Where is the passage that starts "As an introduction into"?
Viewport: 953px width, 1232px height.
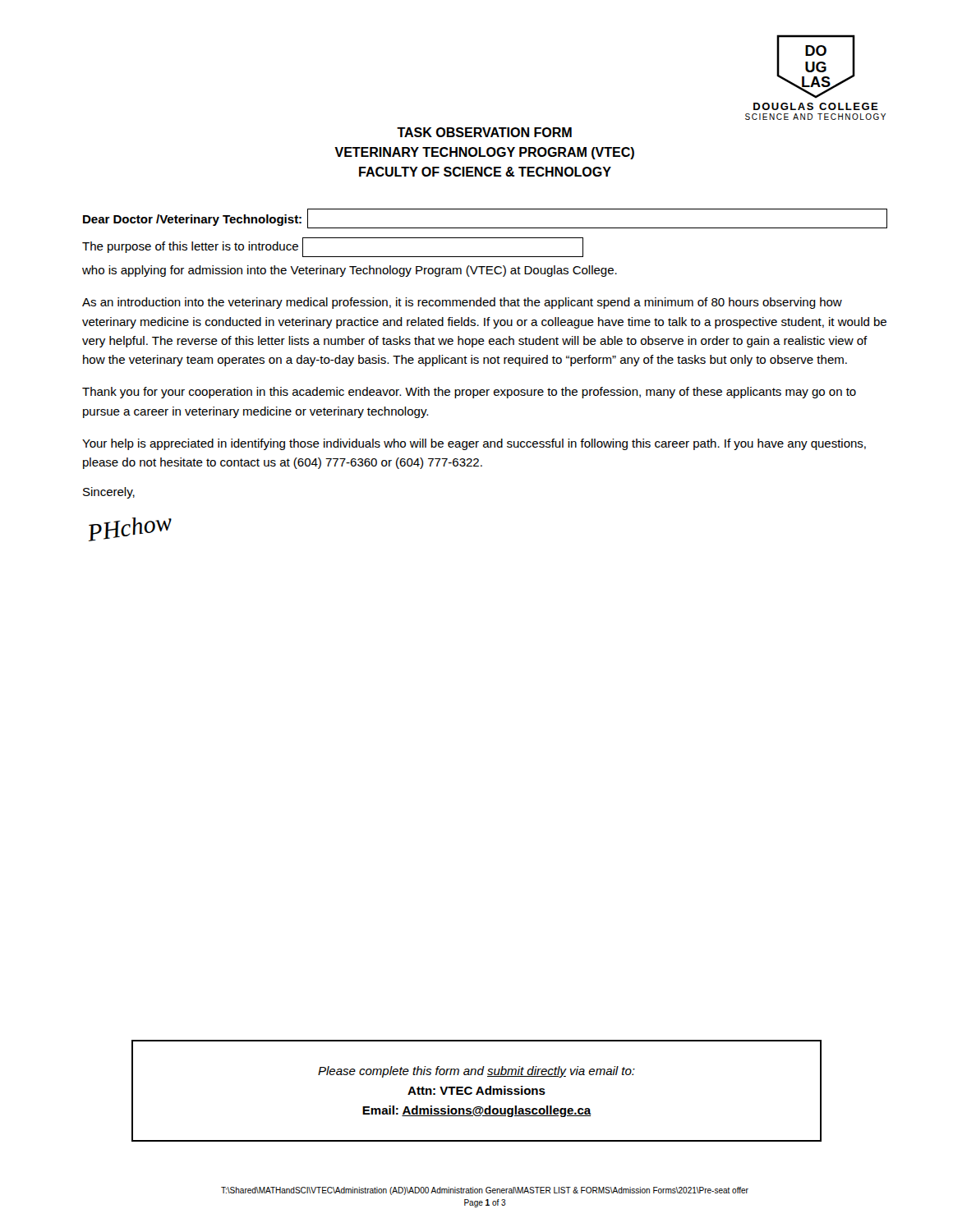(485, 331)
